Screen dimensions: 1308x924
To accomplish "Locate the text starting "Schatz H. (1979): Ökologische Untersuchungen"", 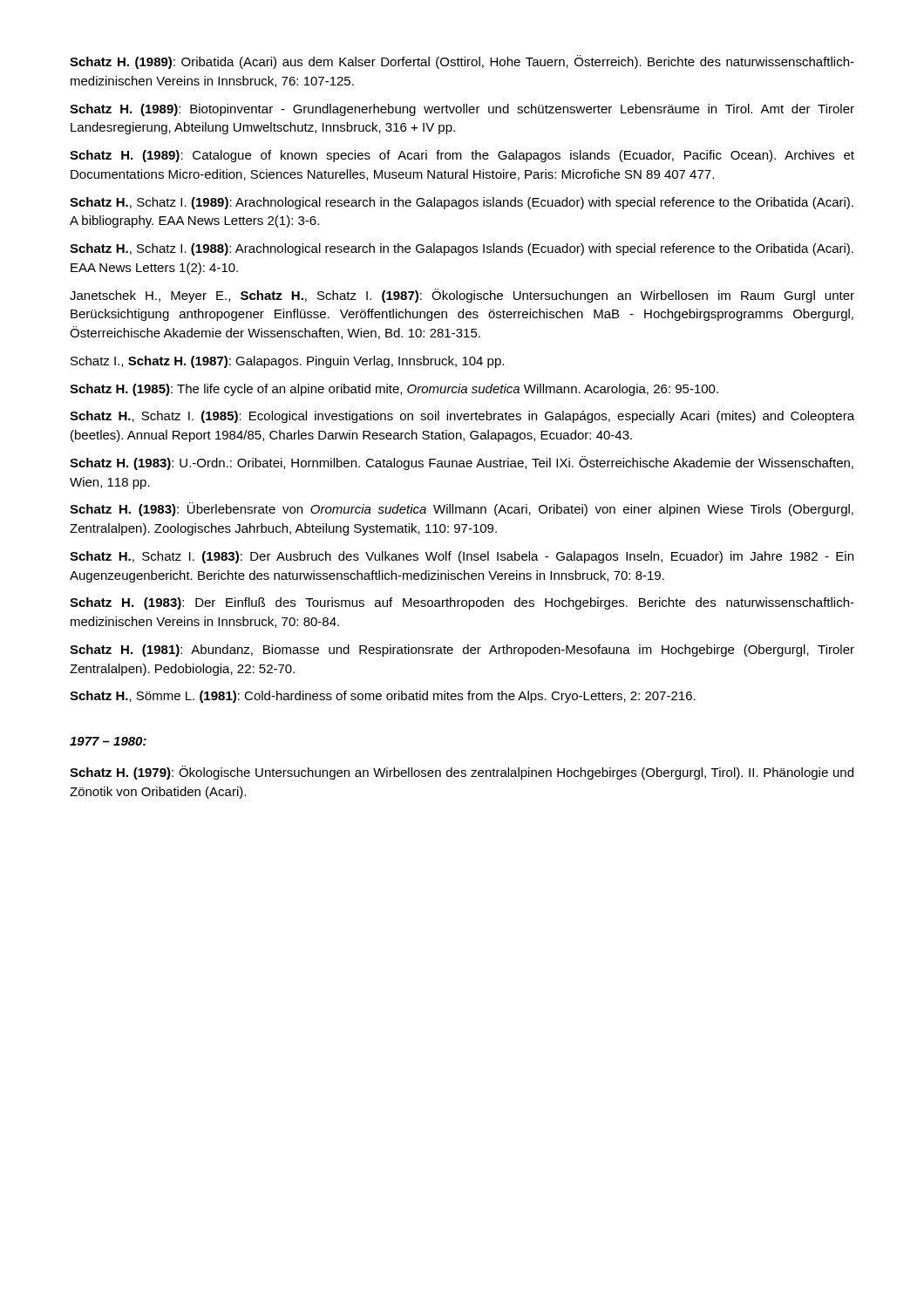I will (x=462, y=782).
